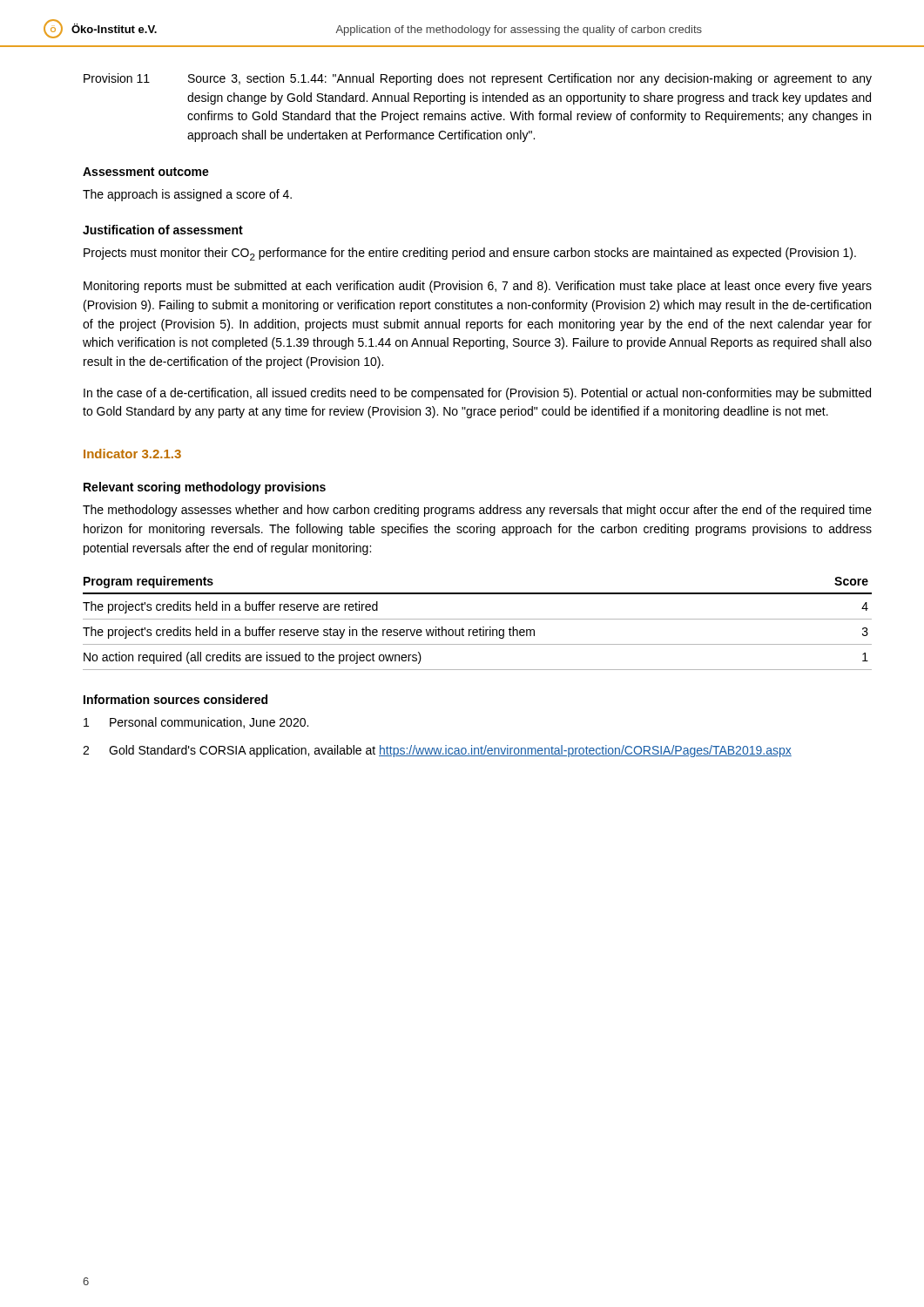Screen dimensions: 1307x924
Task: Point to "Indicator 3.2.1.3"
Action: (x=132, y=454)
